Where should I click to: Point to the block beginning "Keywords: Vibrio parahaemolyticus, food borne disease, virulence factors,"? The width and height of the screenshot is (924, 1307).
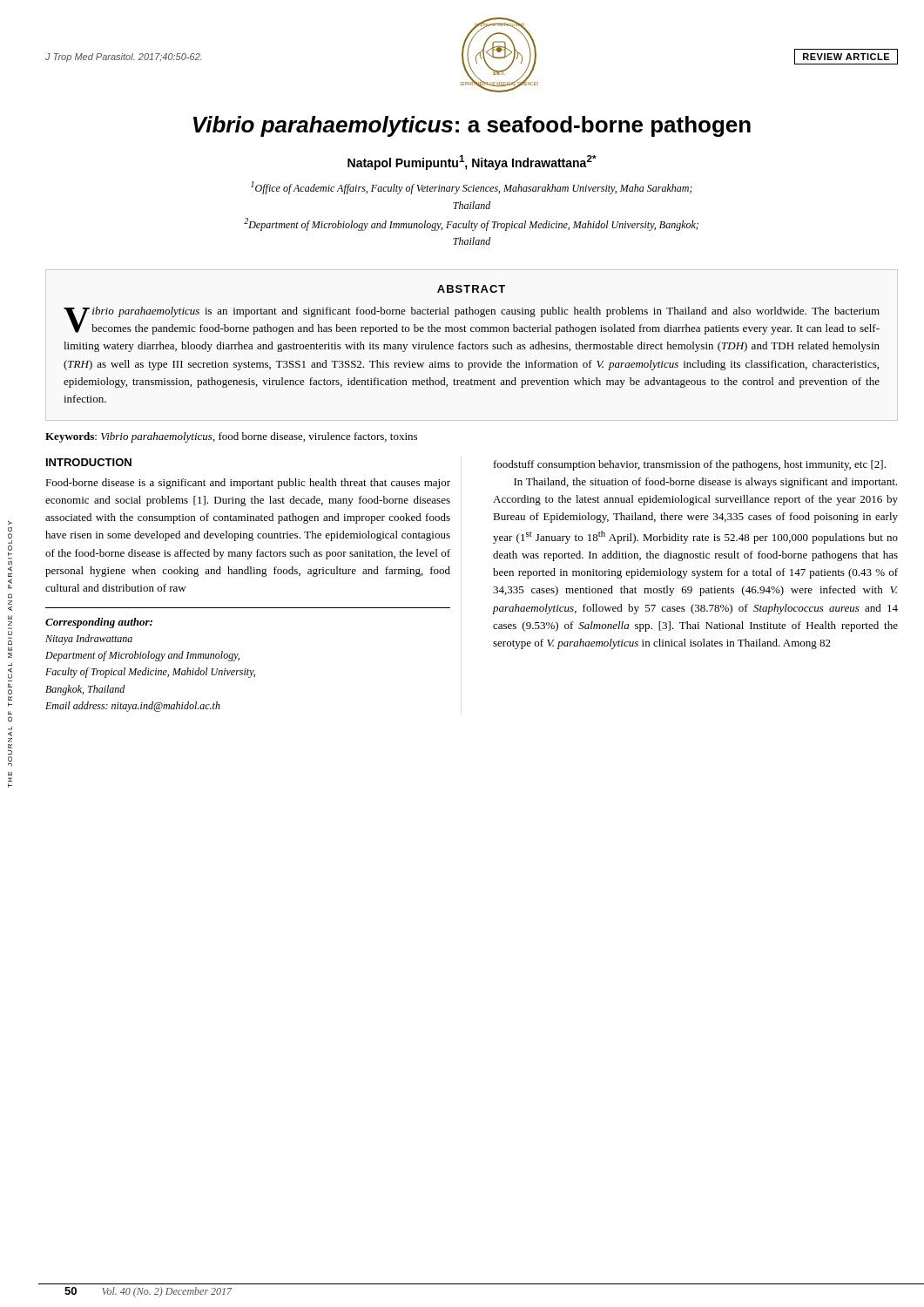point(231,436)
